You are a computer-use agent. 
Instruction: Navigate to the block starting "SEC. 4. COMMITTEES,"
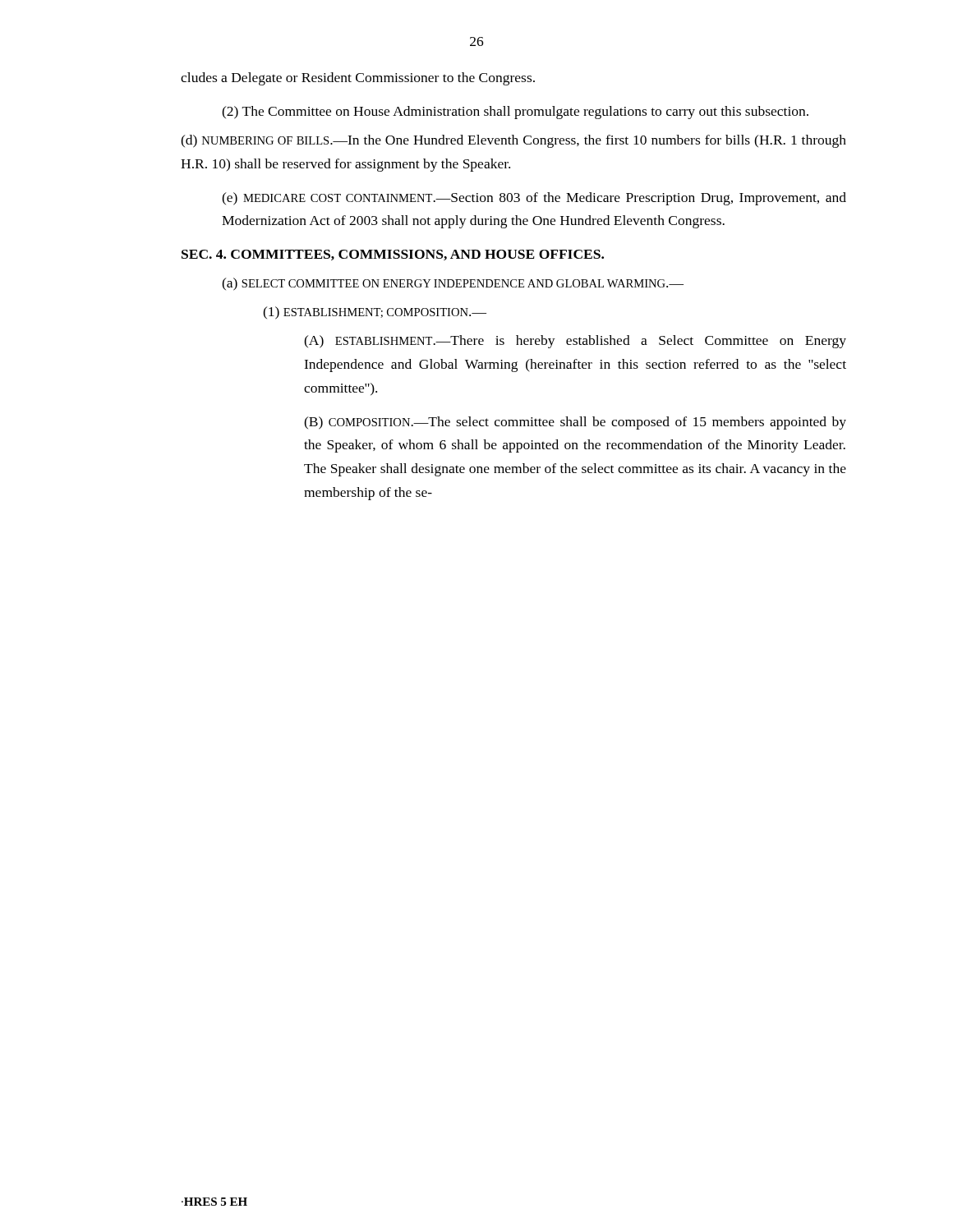click(393, 254)
